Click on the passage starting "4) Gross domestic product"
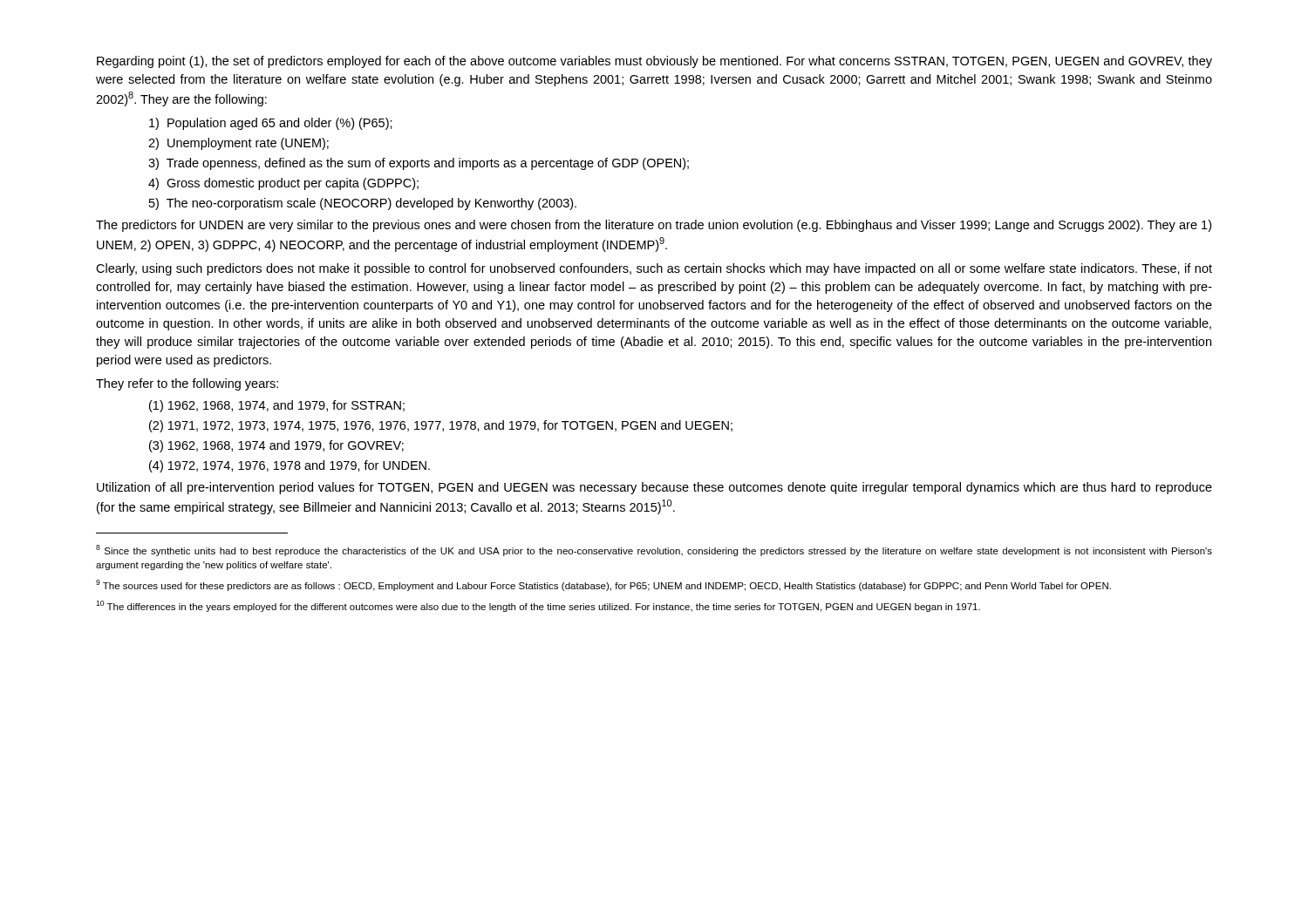The image size is (1308, 924). 284,183
